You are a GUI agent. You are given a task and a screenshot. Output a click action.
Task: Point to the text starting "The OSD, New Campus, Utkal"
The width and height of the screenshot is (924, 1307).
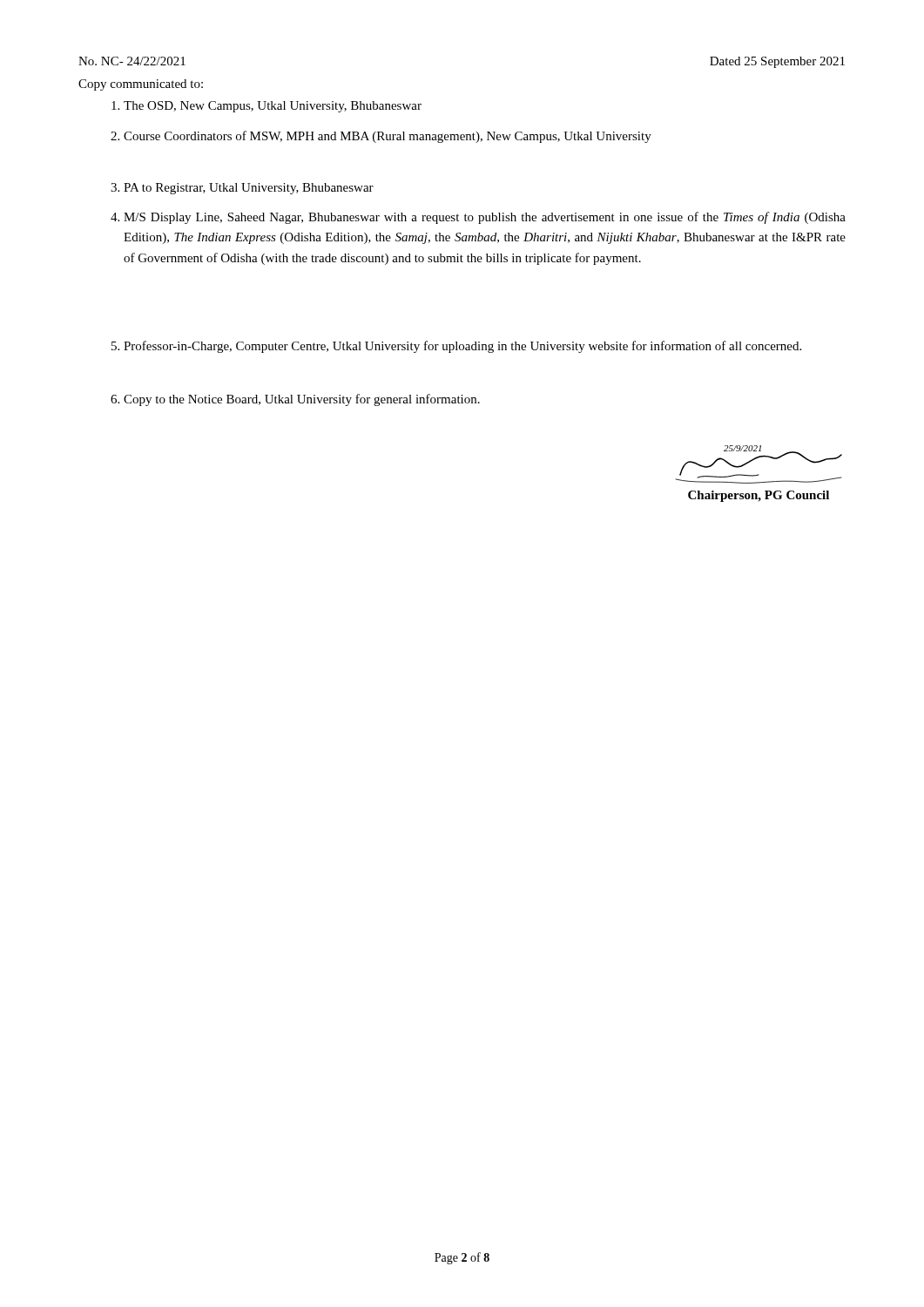coord(266,107)
